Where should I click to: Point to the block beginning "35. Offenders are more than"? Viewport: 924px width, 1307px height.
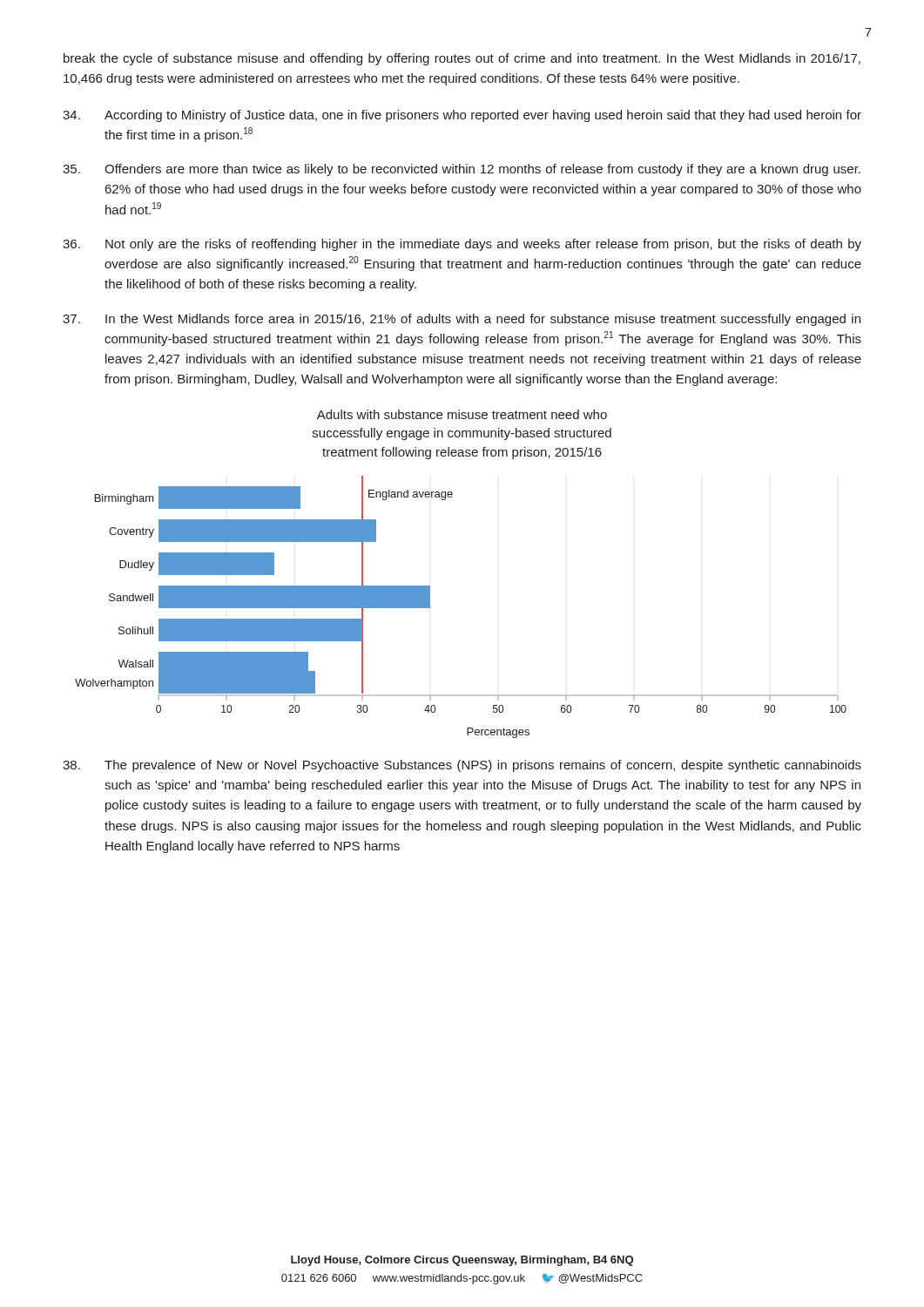[x=462, y=189]
